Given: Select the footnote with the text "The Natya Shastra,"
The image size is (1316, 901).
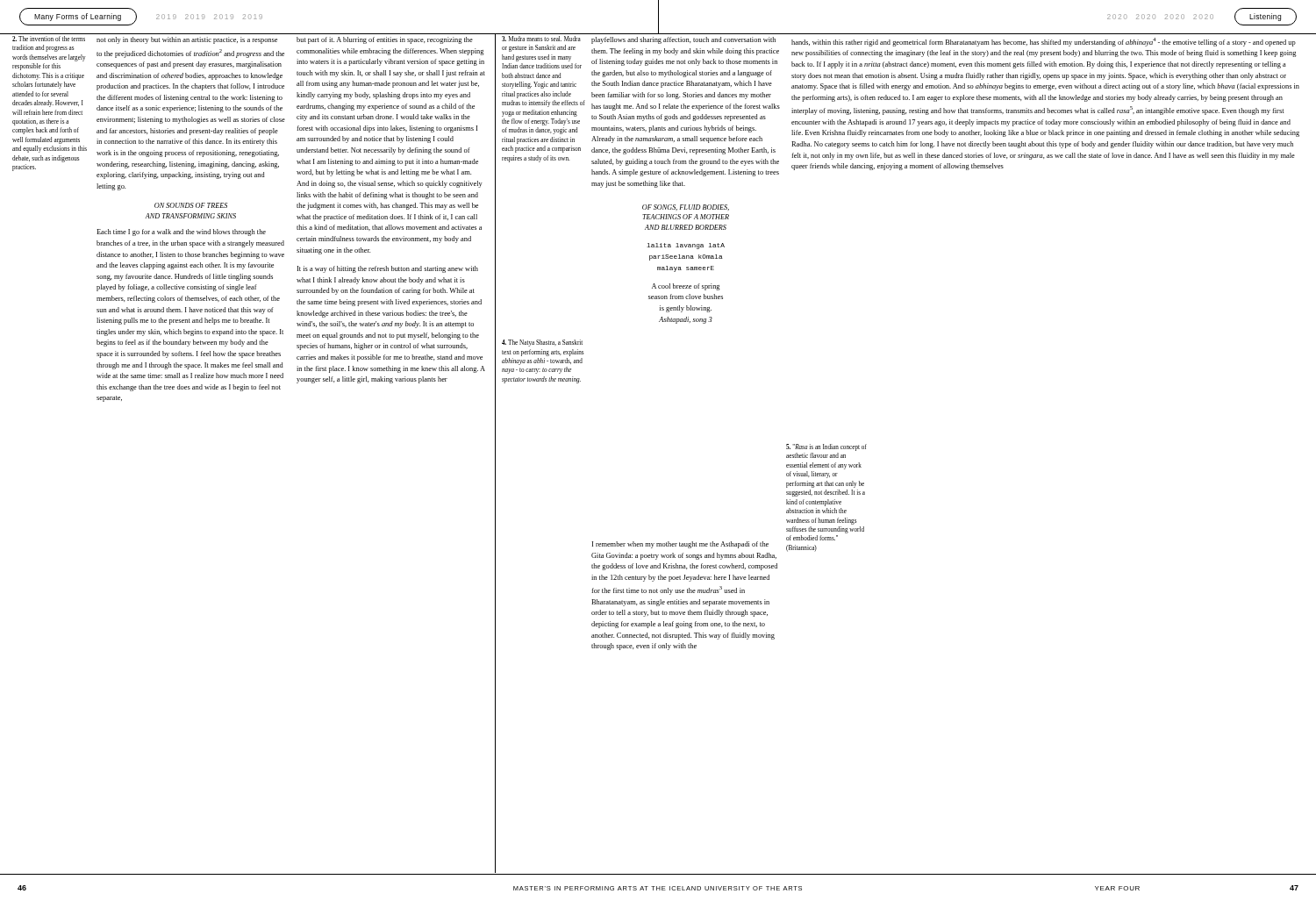Looking at the screenshot, I should pos(543,361).
